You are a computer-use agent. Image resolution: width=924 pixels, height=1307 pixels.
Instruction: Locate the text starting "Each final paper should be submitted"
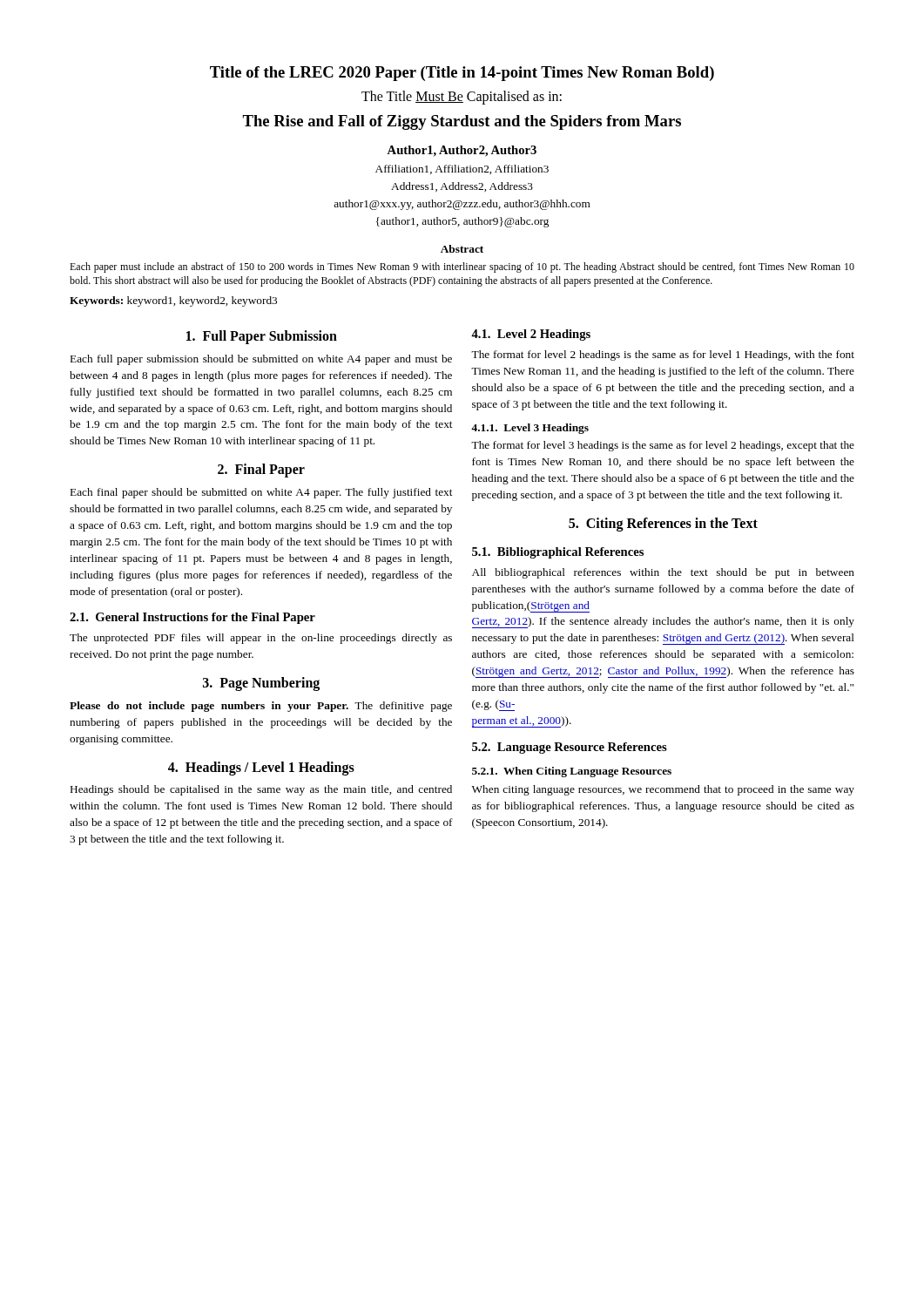261,542
